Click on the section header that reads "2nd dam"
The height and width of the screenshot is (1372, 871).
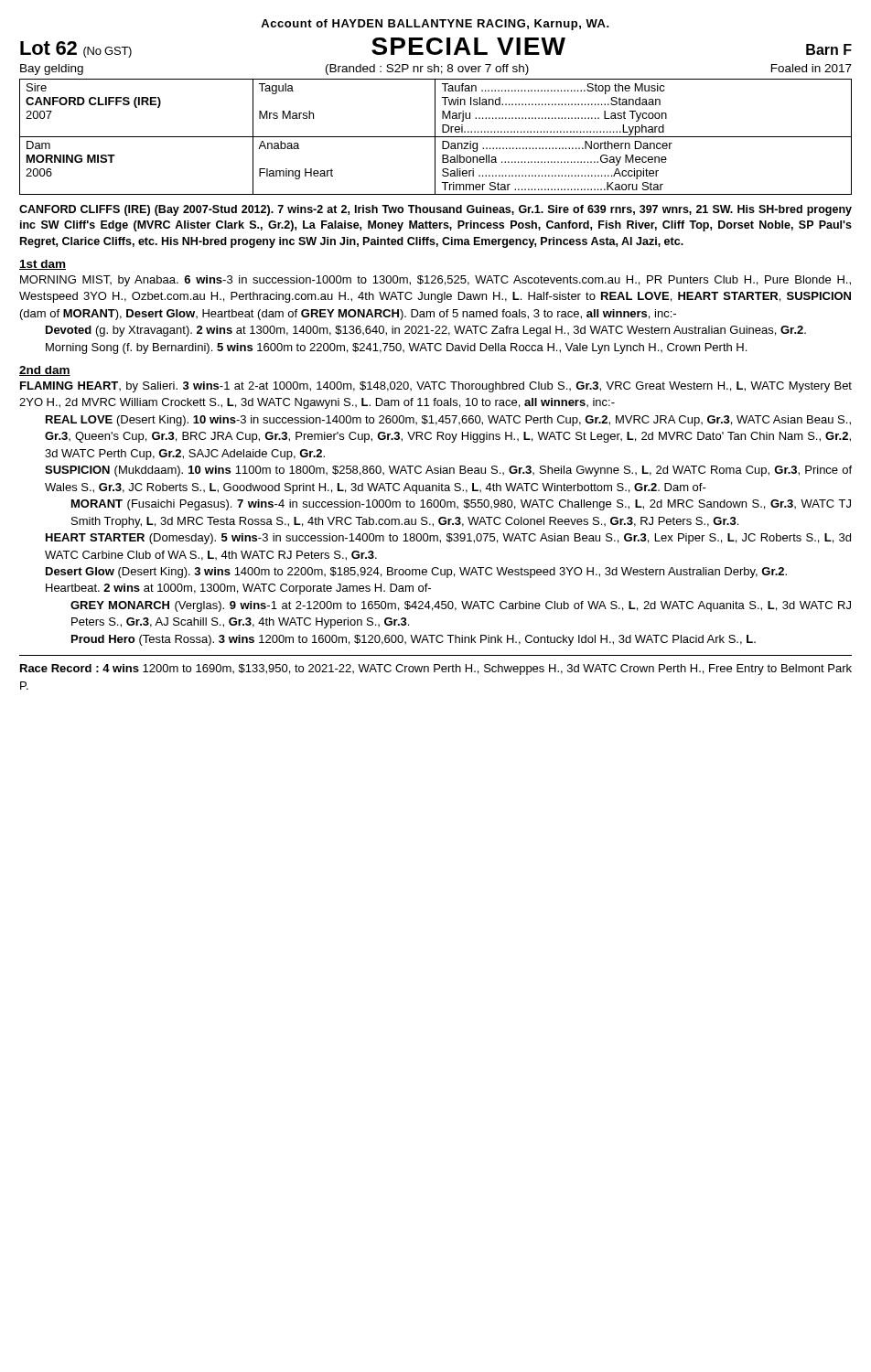point(45,370)
